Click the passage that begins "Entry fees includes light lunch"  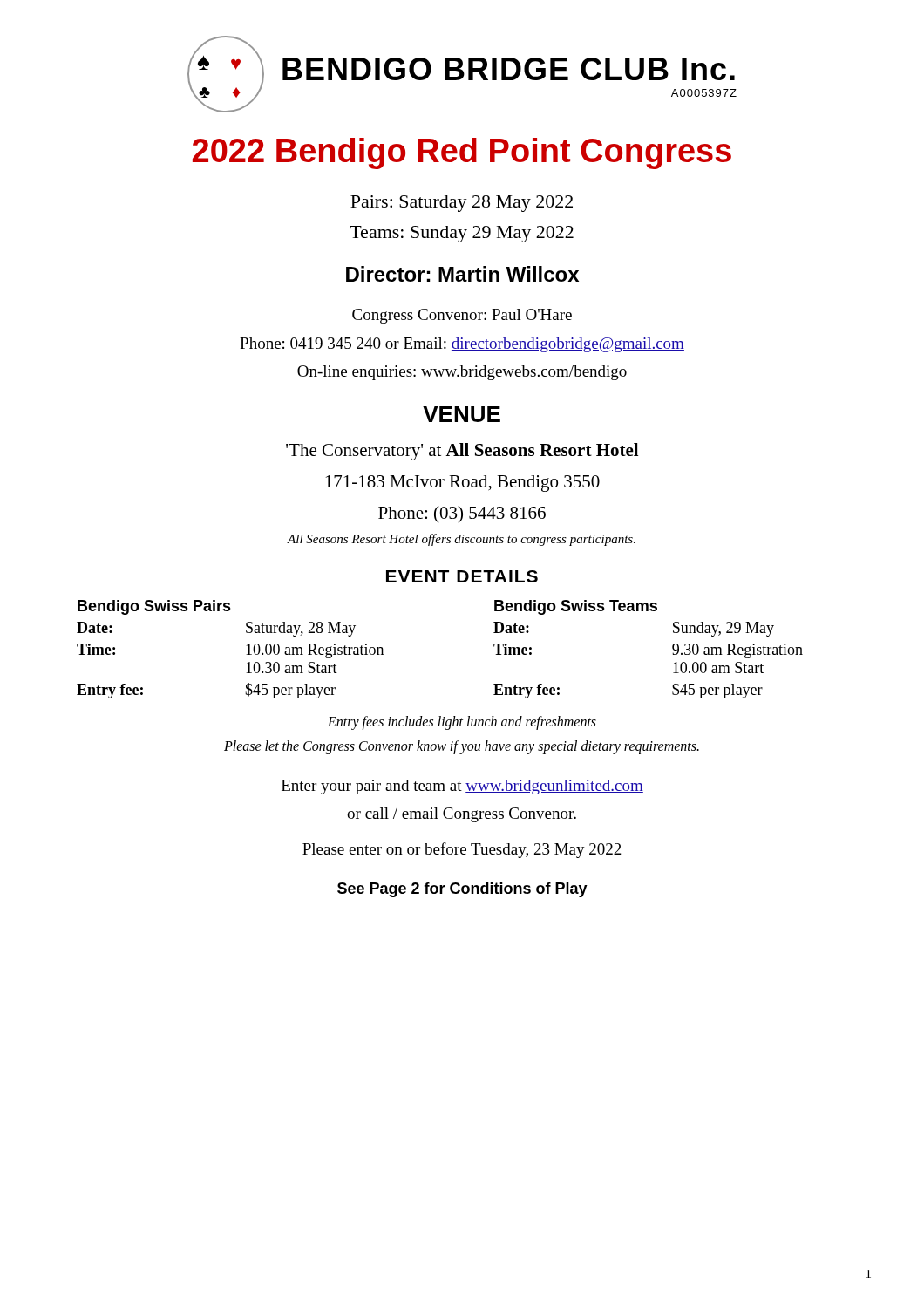coord(462,734)
